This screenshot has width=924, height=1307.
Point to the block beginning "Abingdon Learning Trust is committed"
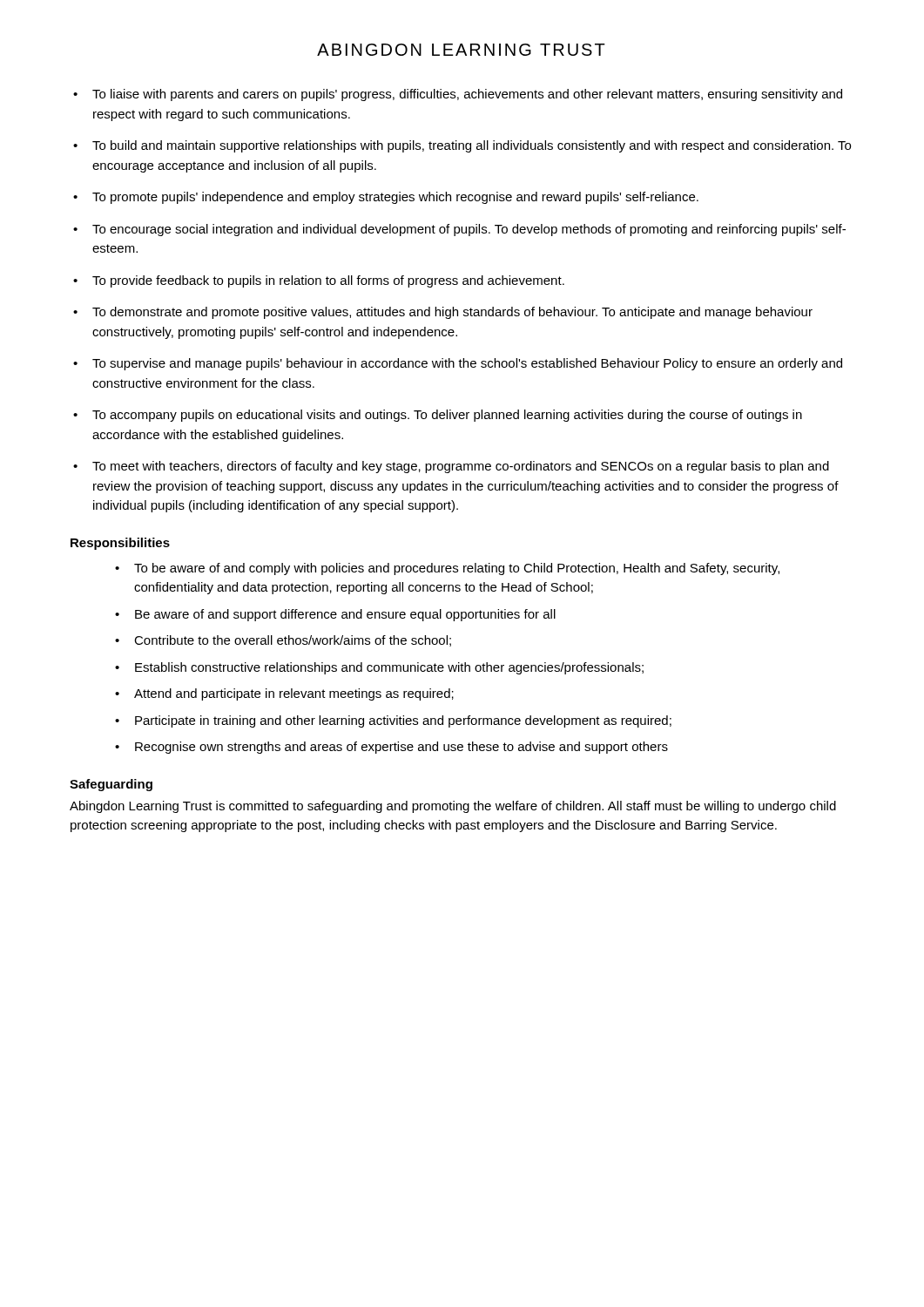point(453,815)
